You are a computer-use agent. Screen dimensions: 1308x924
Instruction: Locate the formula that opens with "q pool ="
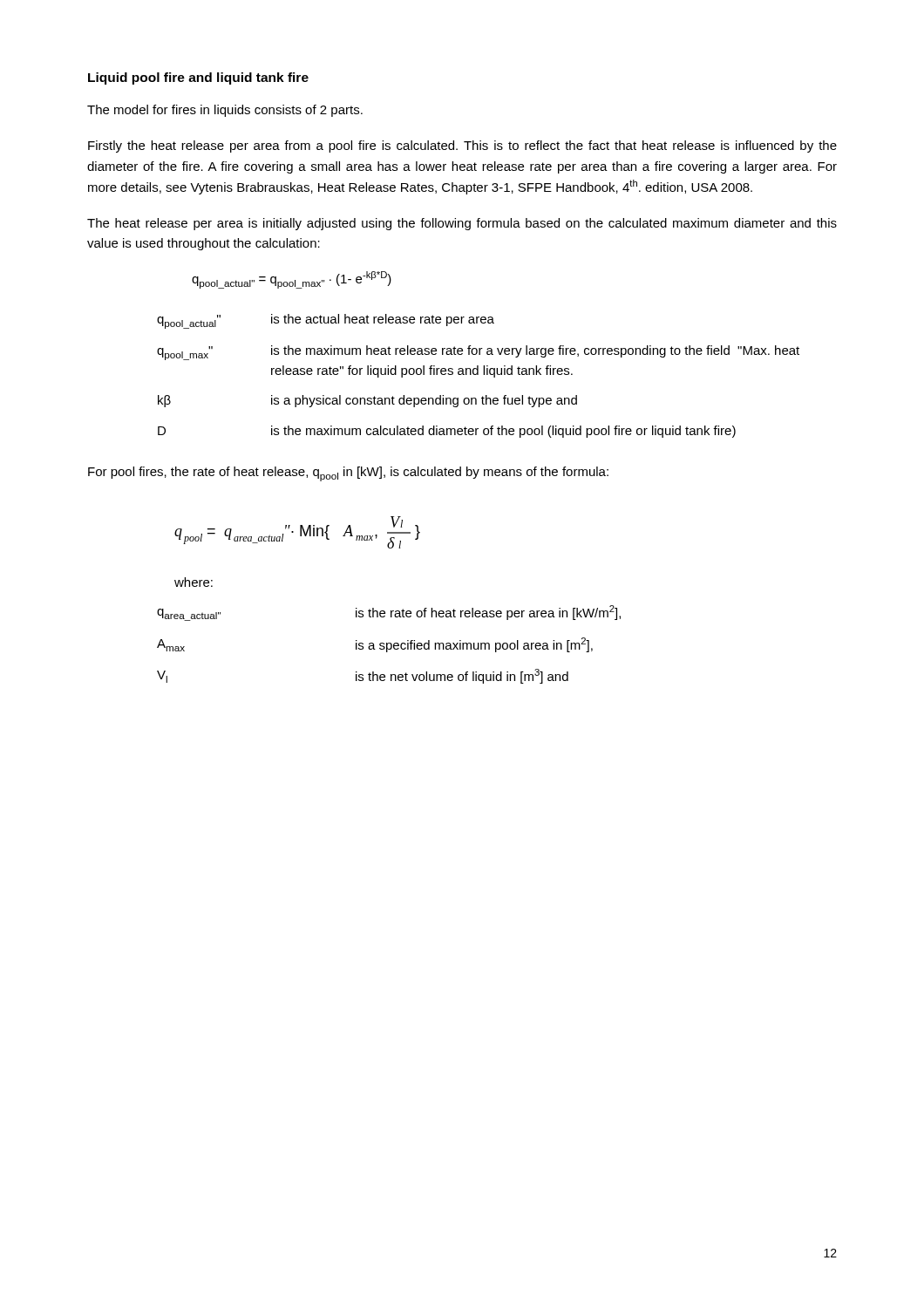coord(314,529)
